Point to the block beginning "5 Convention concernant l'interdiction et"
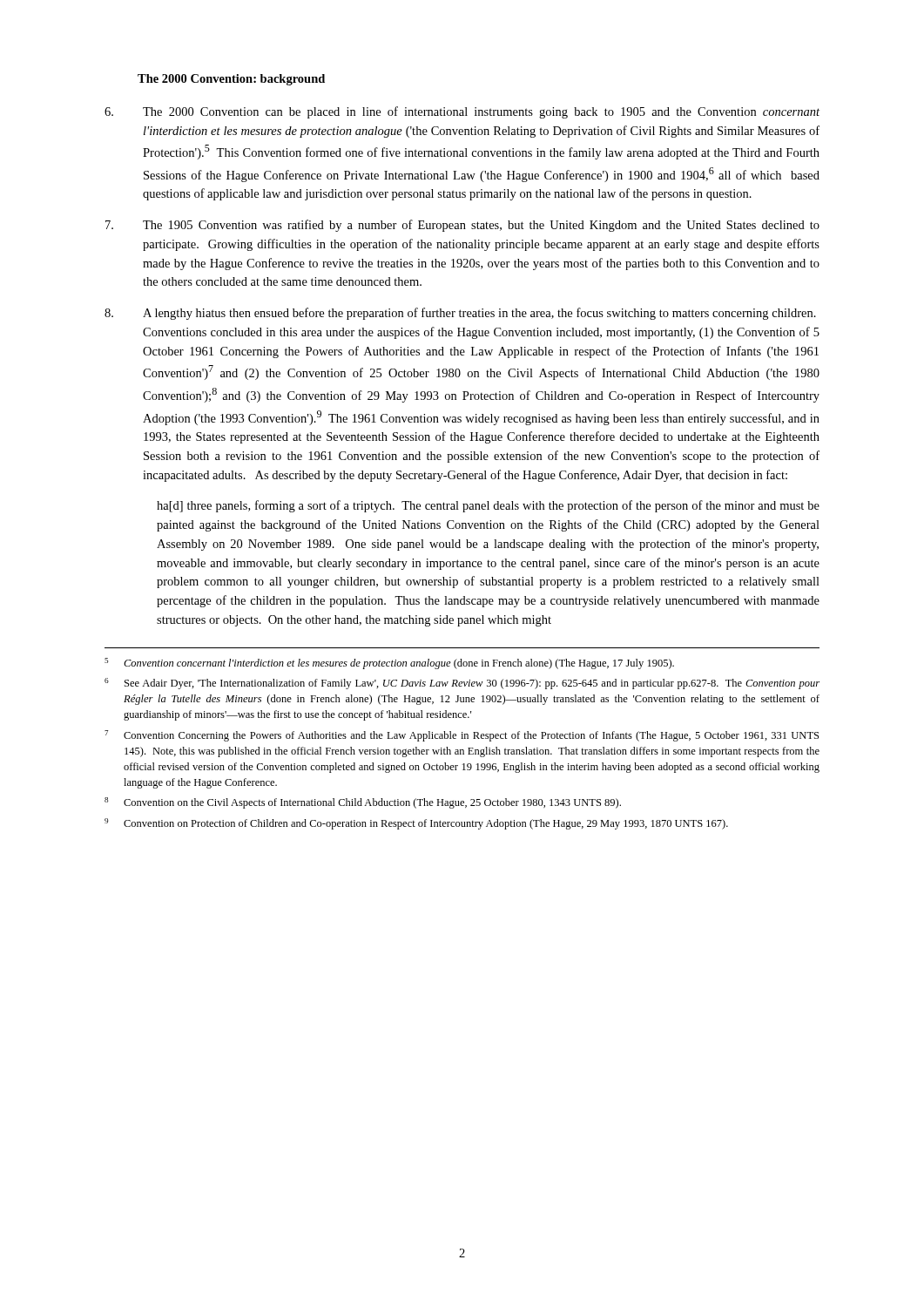The height and width of the screenshot is (1307, 924). pyautogui.click(x=462, y=743)
